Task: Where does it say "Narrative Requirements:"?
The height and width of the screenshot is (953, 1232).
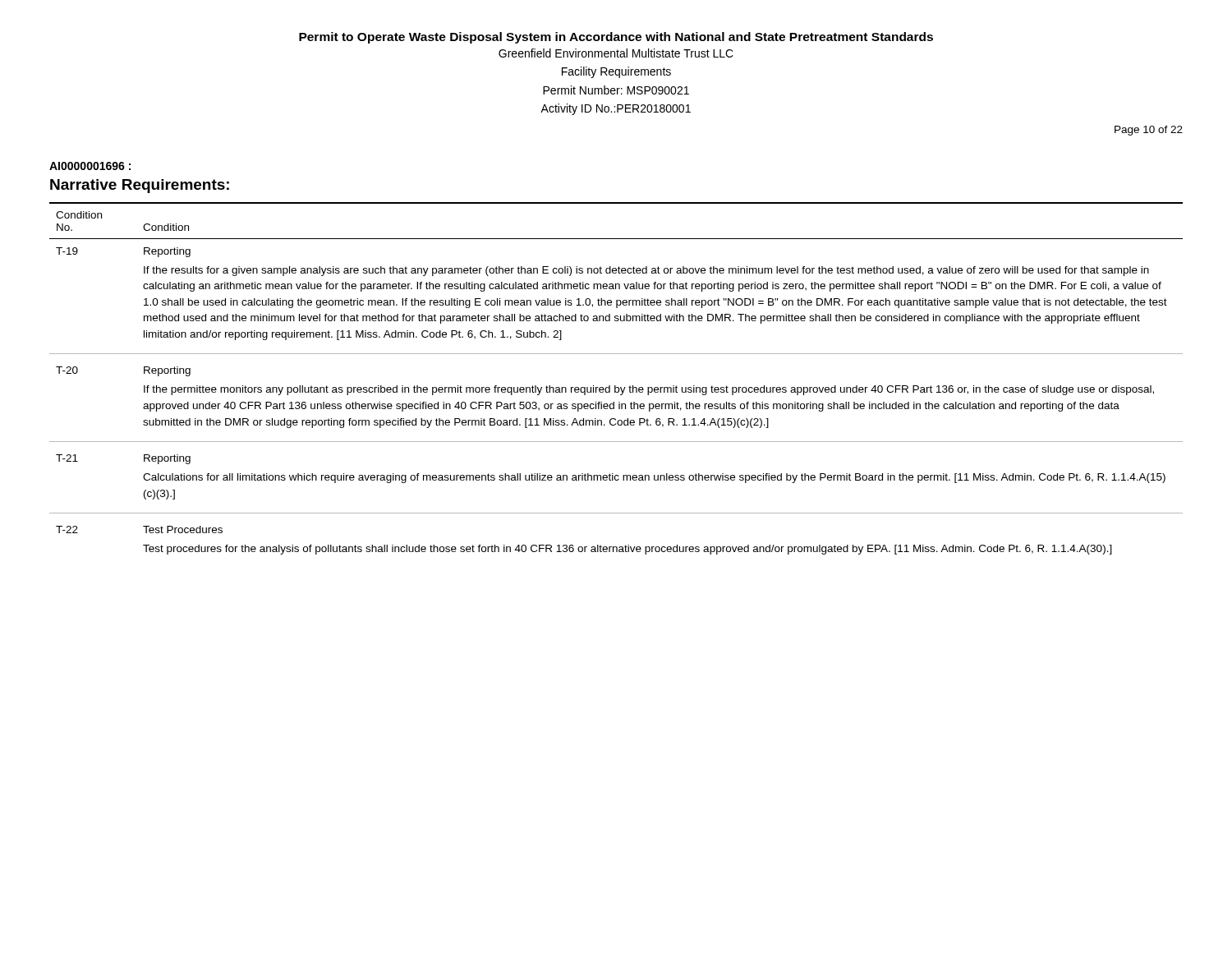Action: [x=140, y=184]
